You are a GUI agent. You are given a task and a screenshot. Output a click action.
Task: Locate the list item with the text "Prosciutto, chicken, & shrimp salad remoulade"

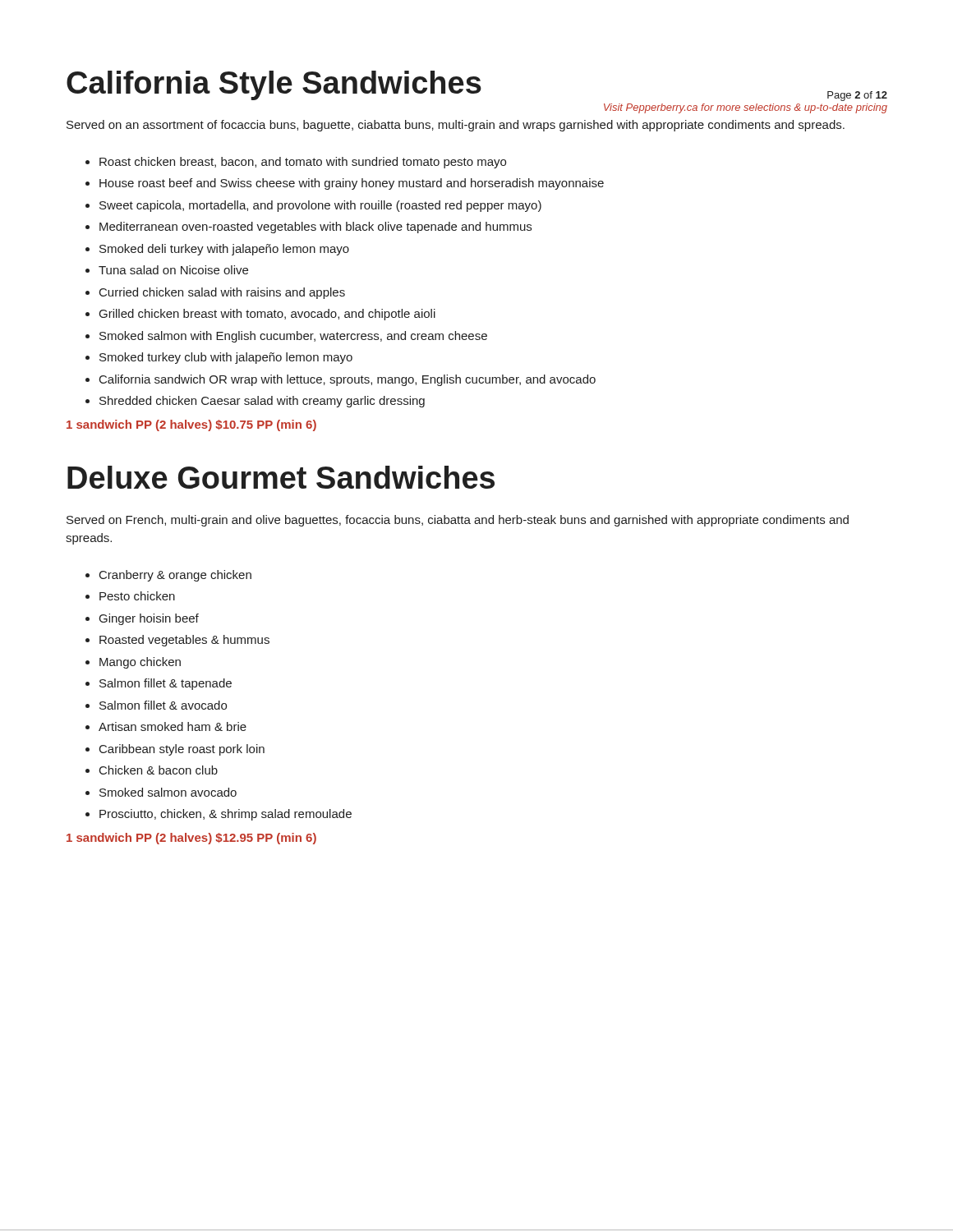click(225, 814)
